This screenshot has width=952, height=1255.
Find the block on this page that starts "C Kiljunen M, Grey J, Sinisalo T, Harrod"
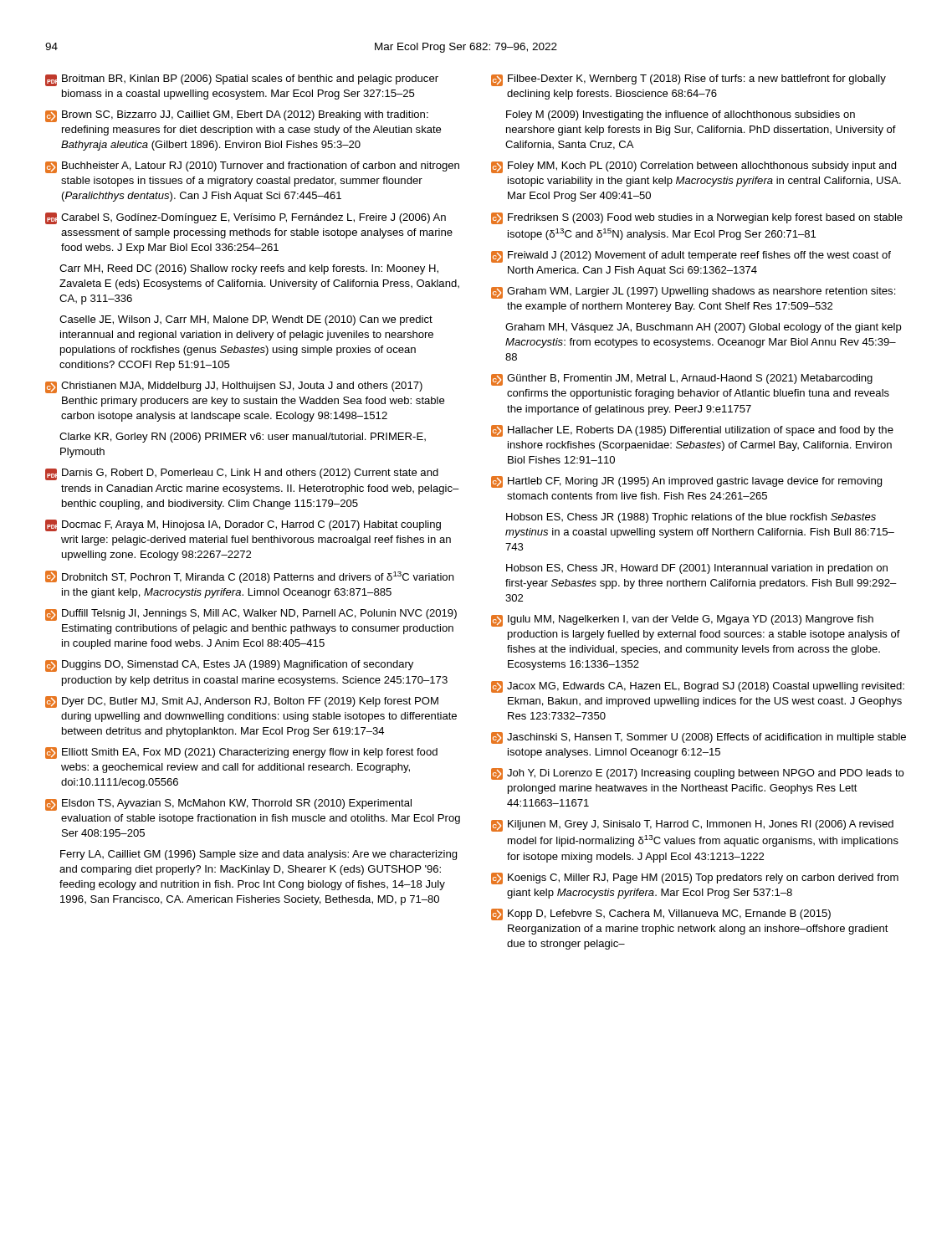point(699,840)
